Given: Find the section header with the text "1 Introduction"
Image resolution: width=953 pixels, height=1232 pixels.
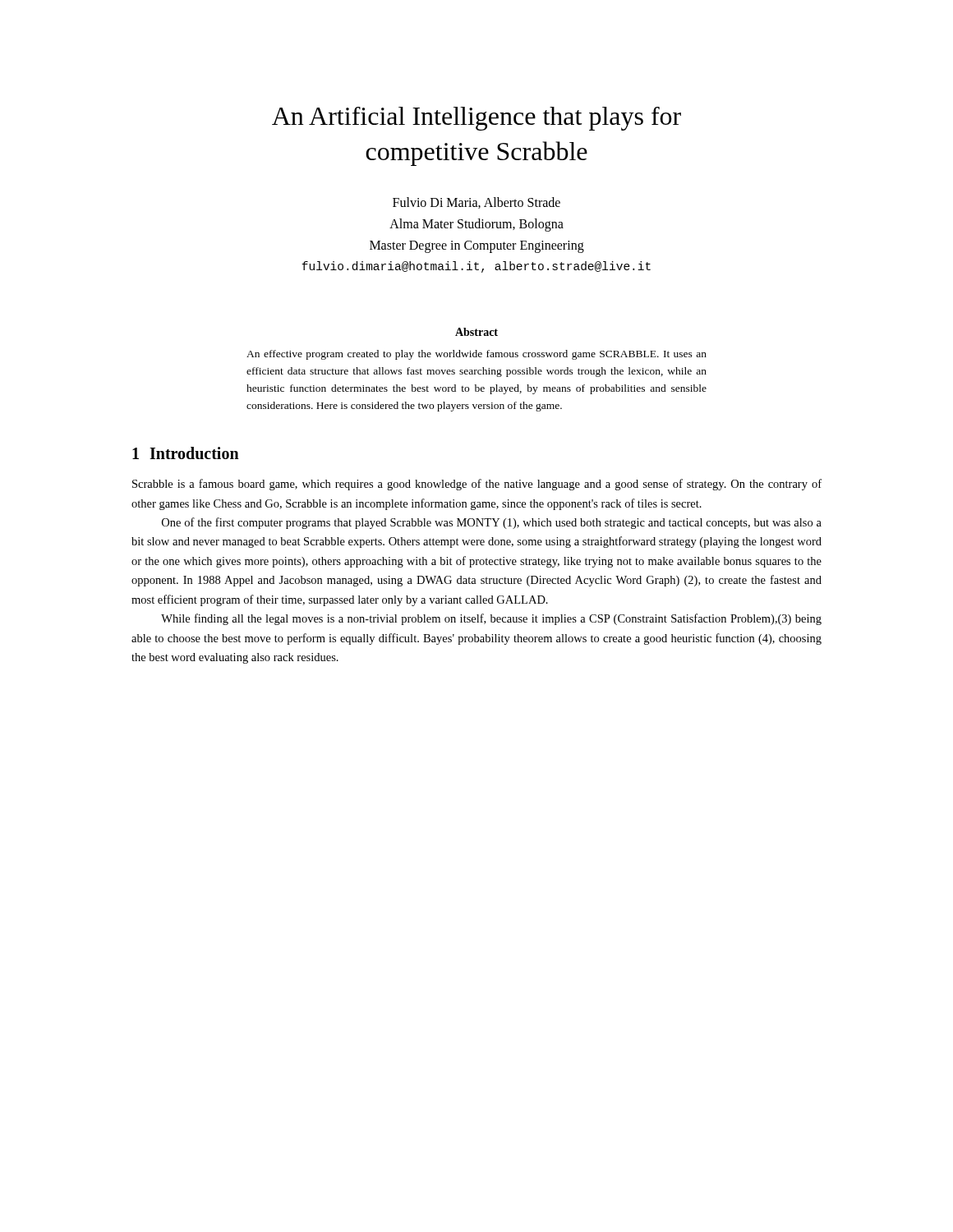Looking at the screenshot, I should click(185, 454).
